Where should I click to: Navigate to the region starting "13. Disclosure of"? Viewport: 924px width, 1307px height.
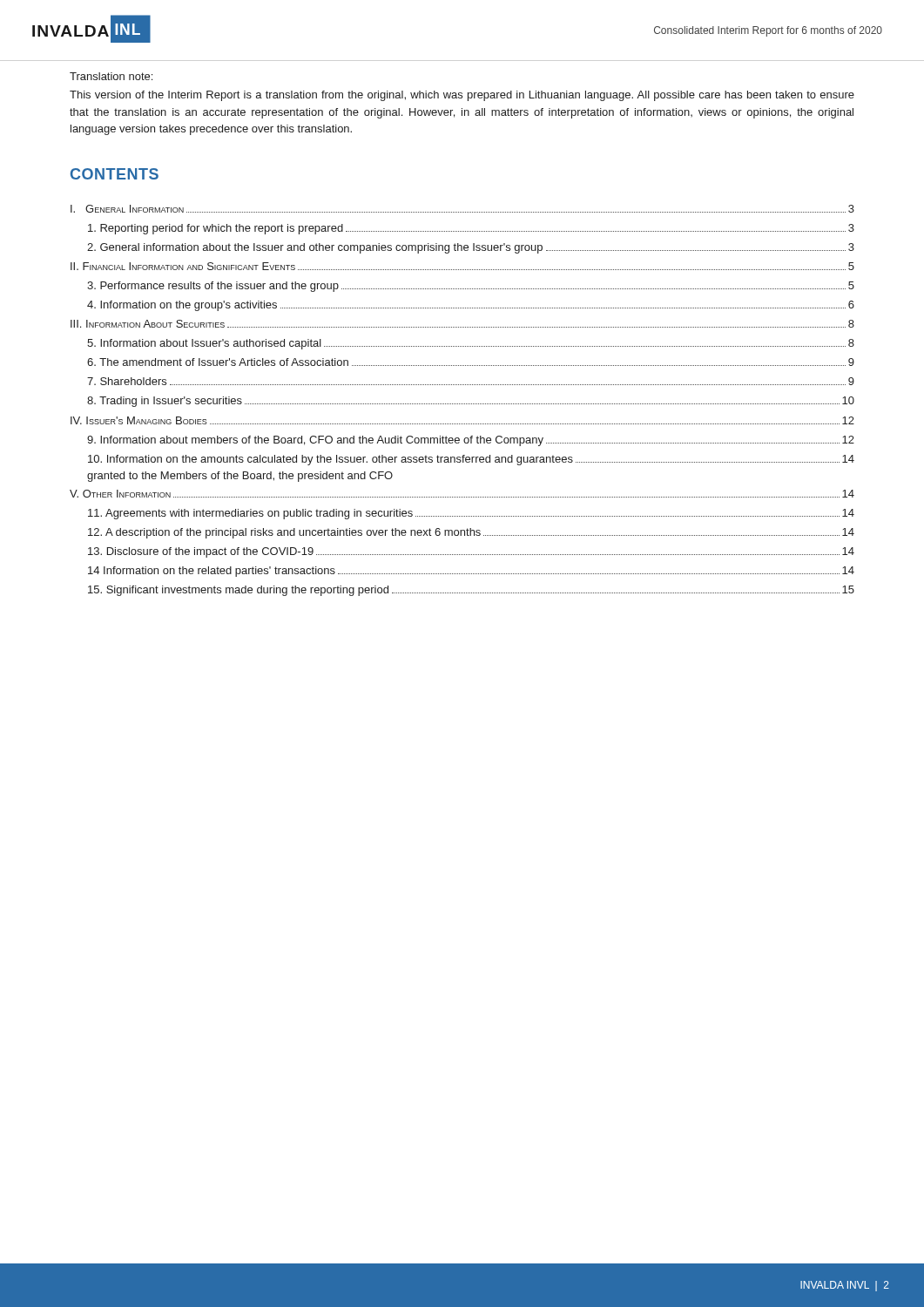(471, 552)
